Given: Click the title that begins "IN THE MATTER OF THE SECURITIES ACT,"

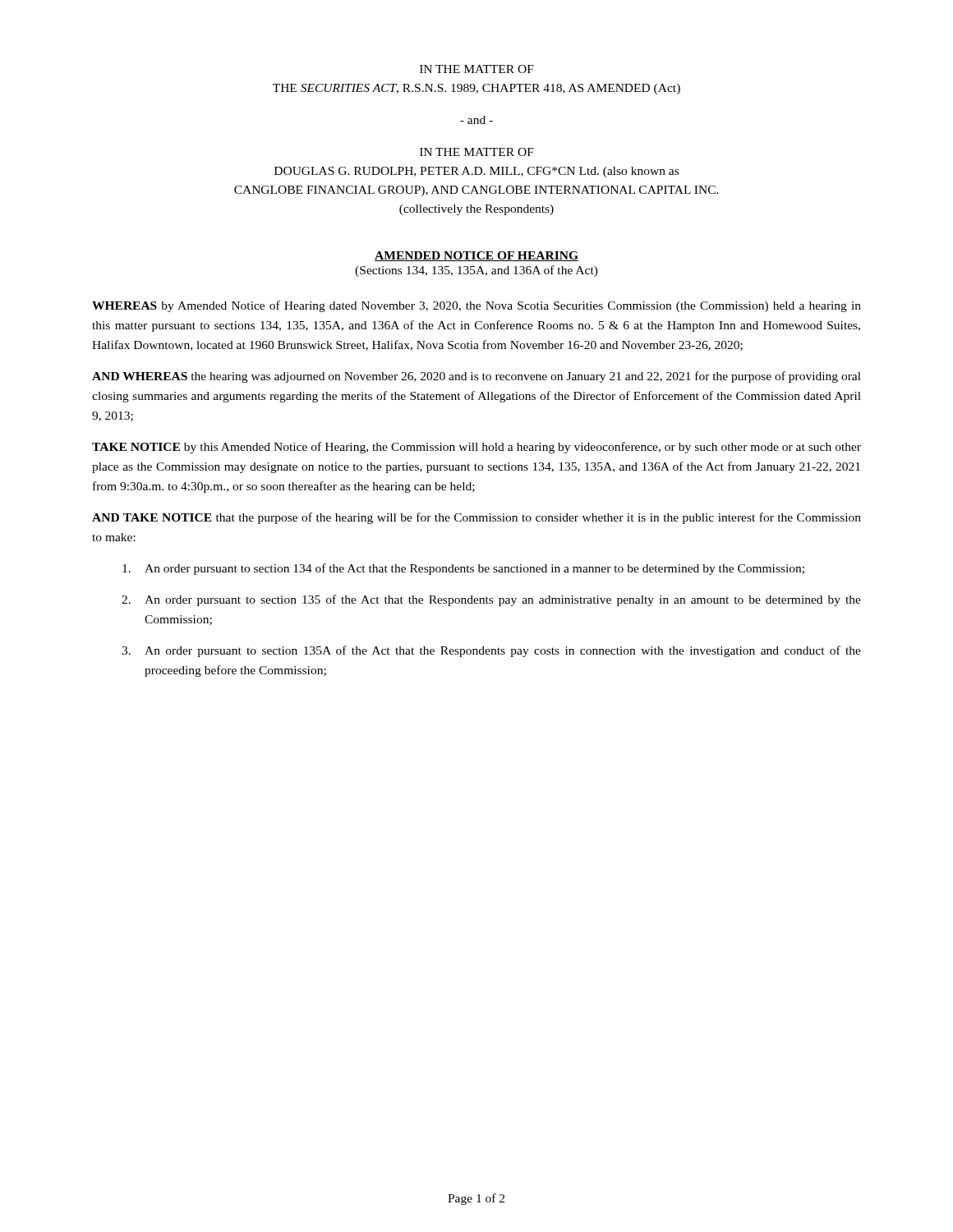Looking at the screenshot, I should pyautogui.click(x=476, y=78).
